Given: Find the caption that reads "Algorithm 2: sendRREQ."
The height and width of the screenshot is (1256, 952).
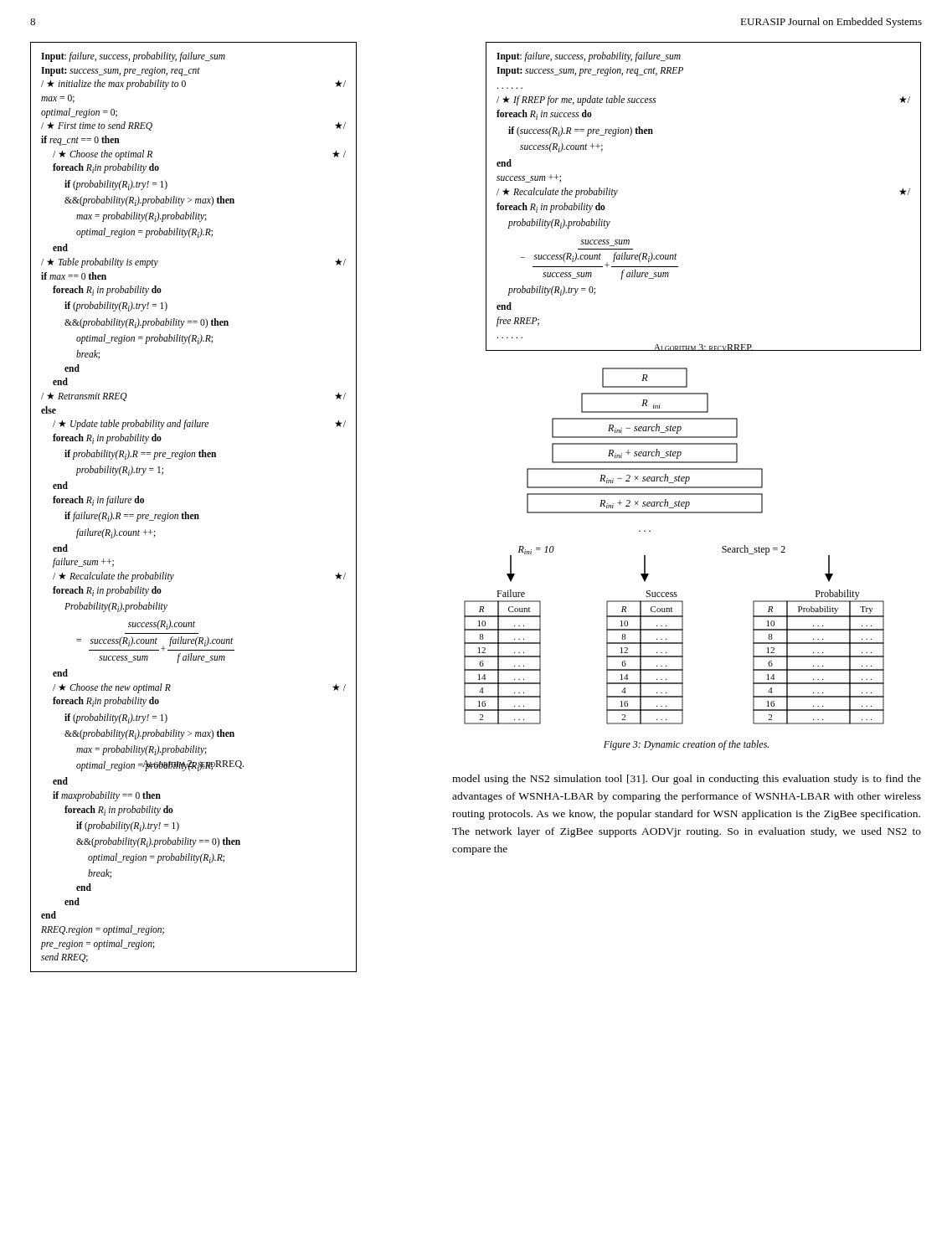Looking at the screenshot, I should click(x=193, y=764).
